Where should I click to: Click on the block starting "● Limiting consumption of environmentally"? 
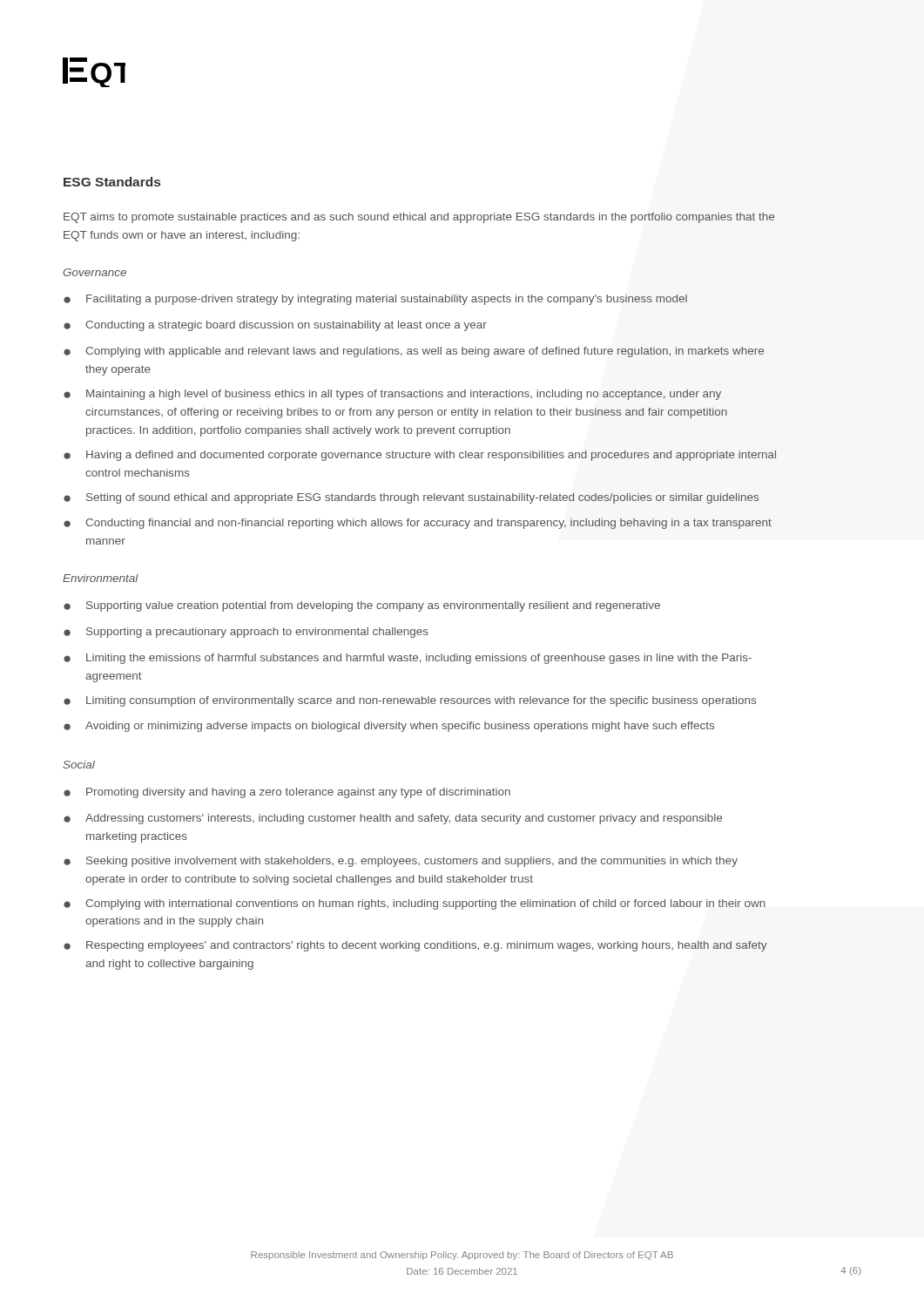pyautogui.click(x=420, y=701)
